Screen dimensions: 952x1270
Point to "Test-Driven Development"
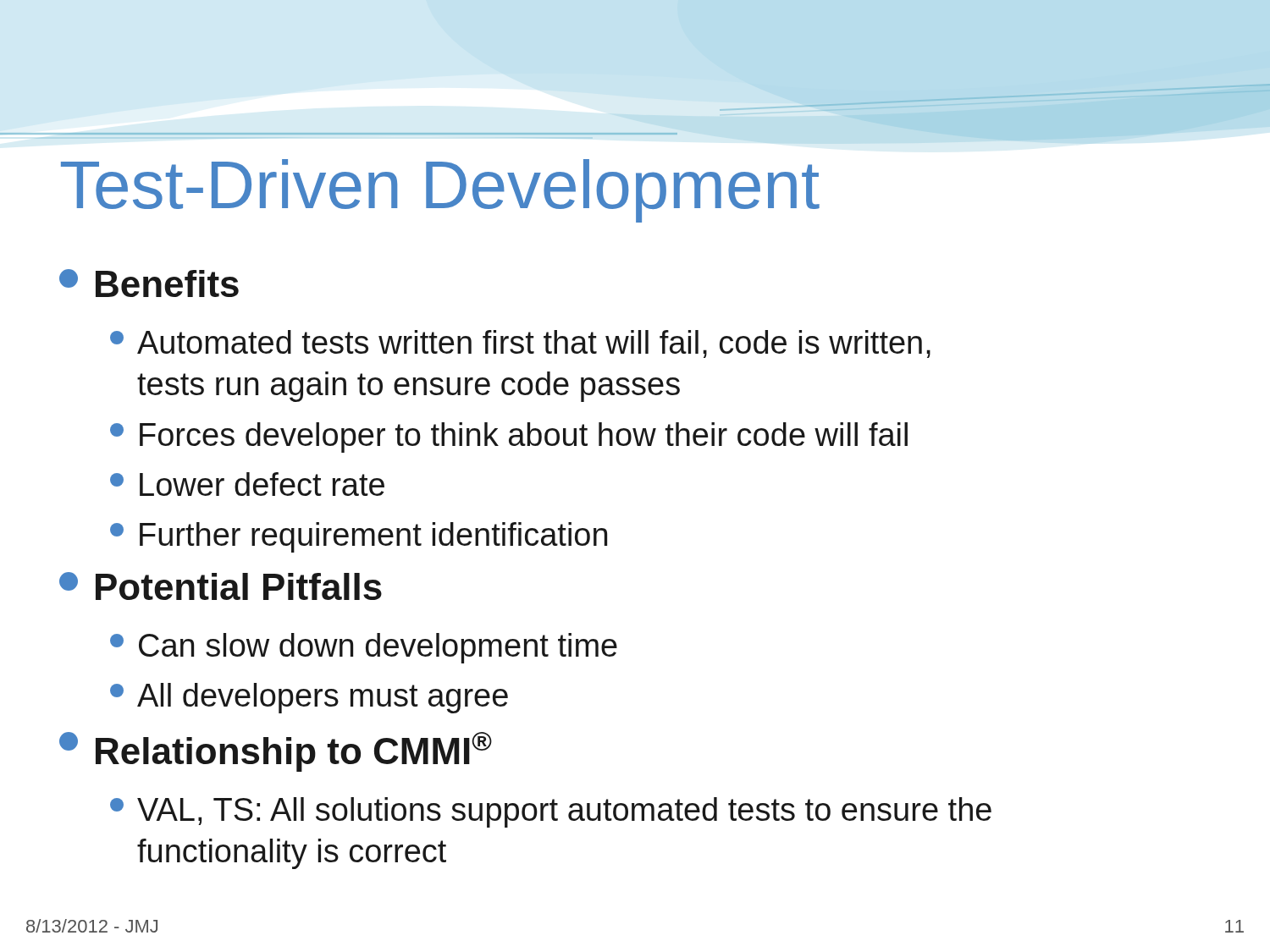tap(635, 185)
